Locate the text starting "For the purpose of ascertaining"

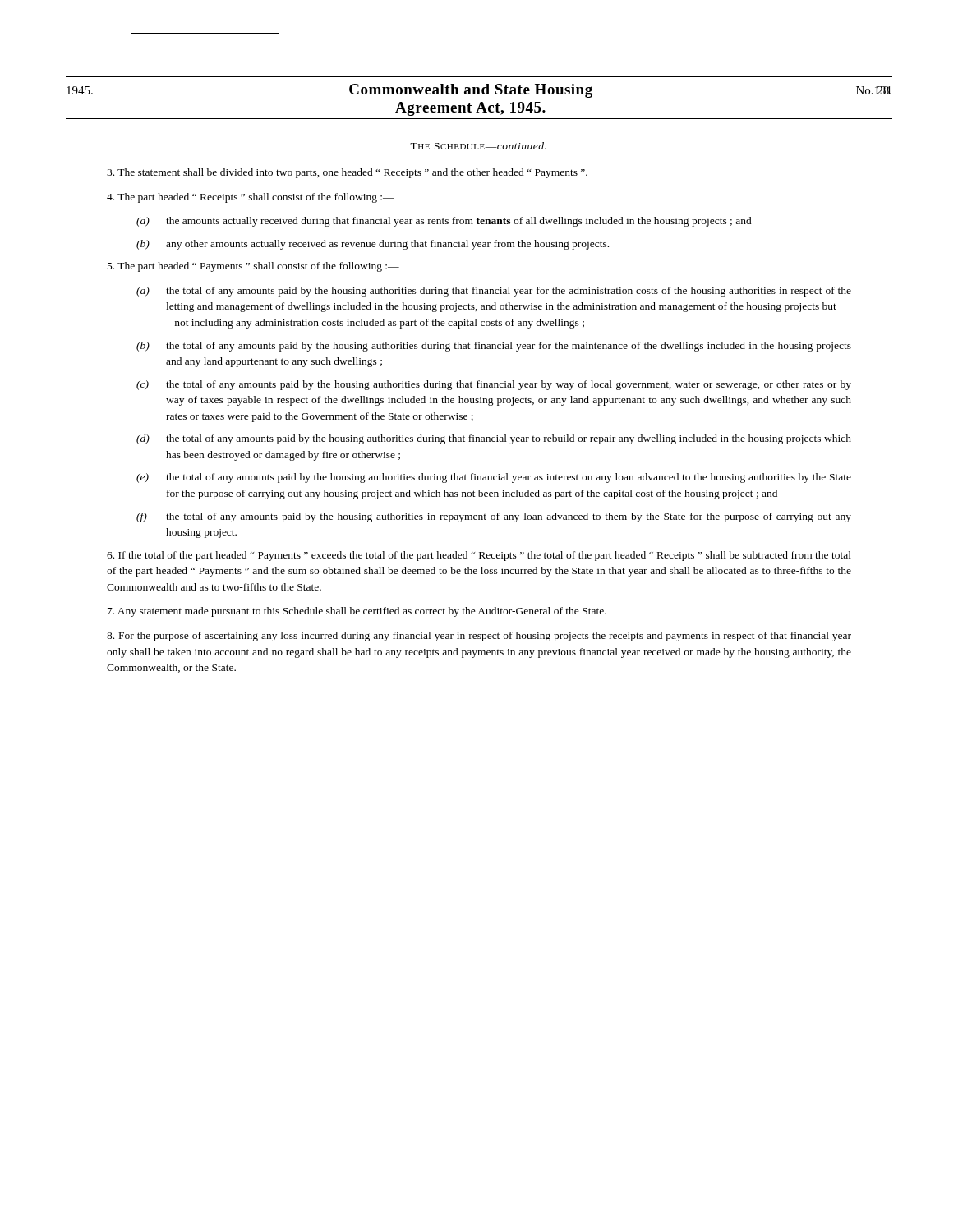coord(479,652)
